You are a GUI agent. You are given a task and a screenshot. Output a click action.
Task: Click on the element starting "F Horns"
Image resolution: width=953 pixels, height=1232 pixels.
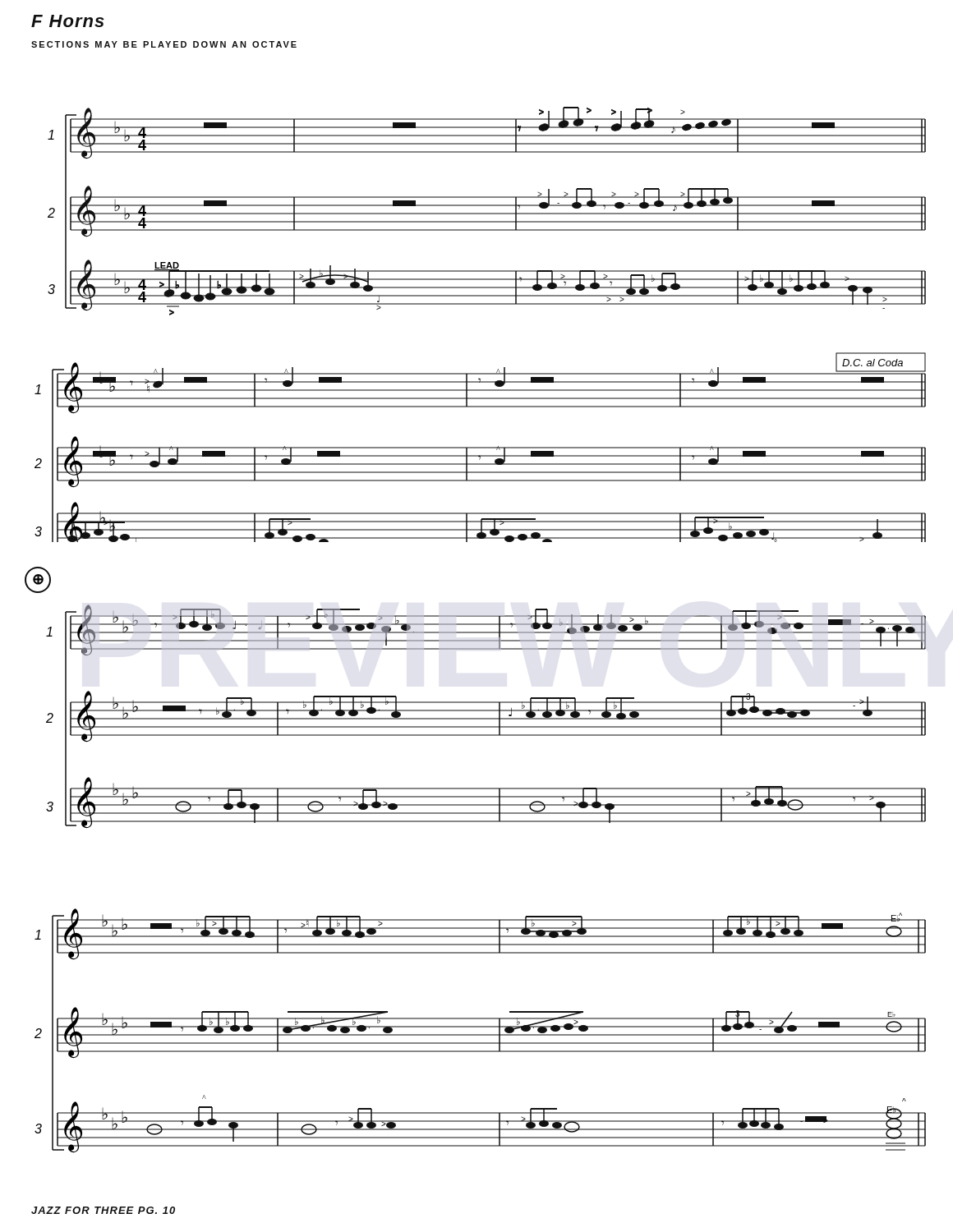[x=68, y=21]
